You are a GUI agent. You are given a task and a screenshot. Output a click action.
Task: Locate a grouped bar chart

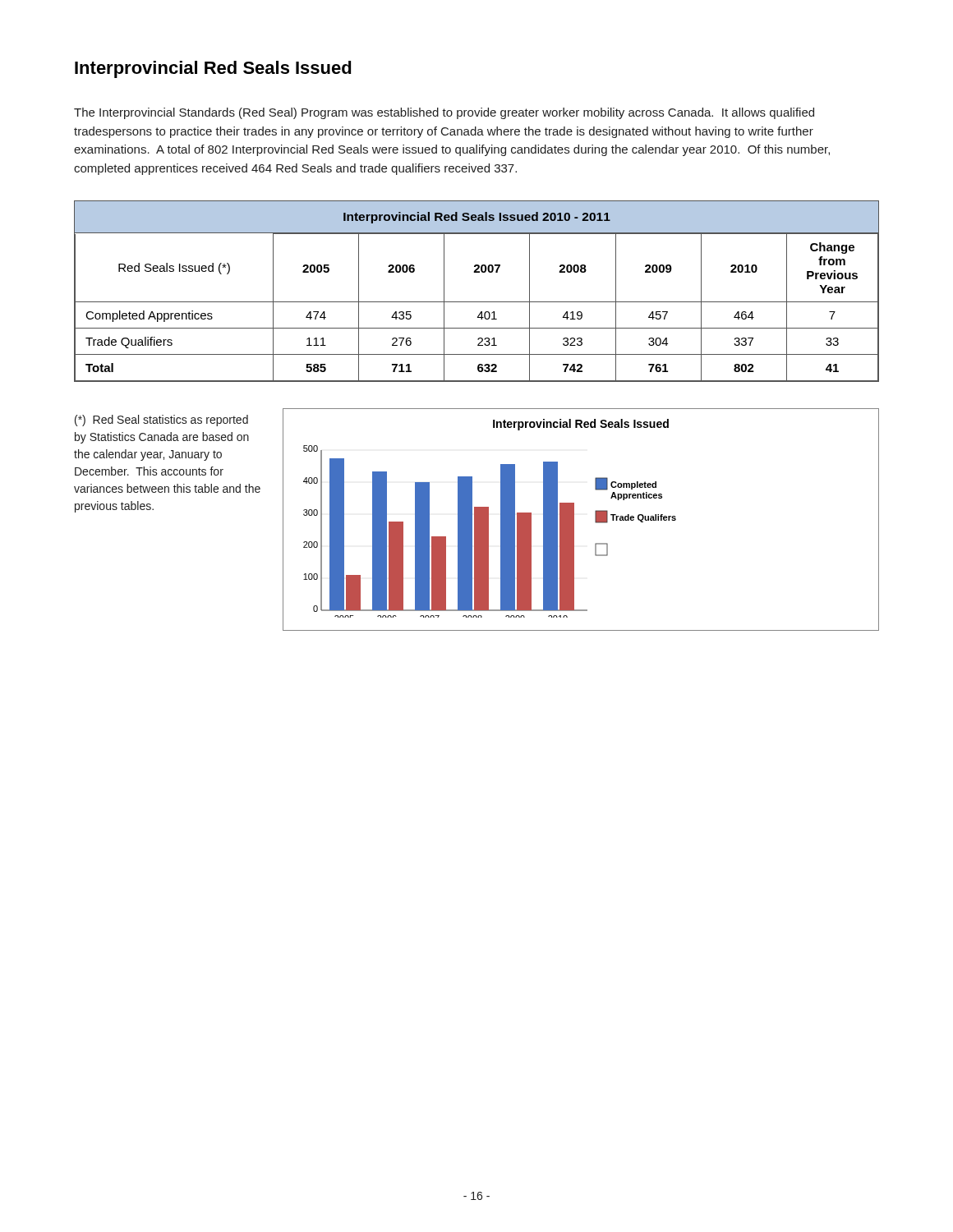pos(581,519)
